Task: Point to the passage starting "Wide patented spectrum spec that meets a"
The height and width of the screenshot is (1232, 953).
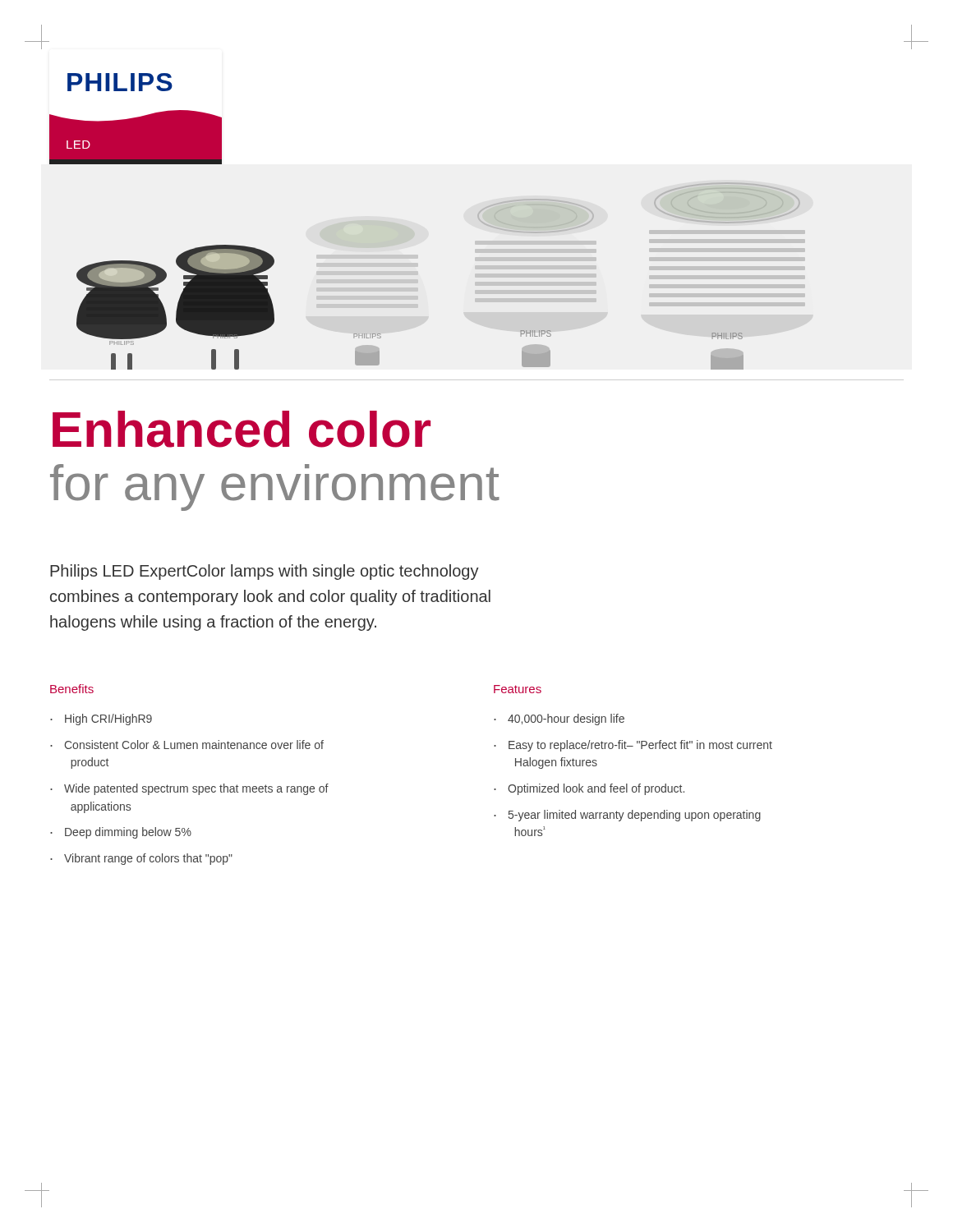Action: [196, 797]
